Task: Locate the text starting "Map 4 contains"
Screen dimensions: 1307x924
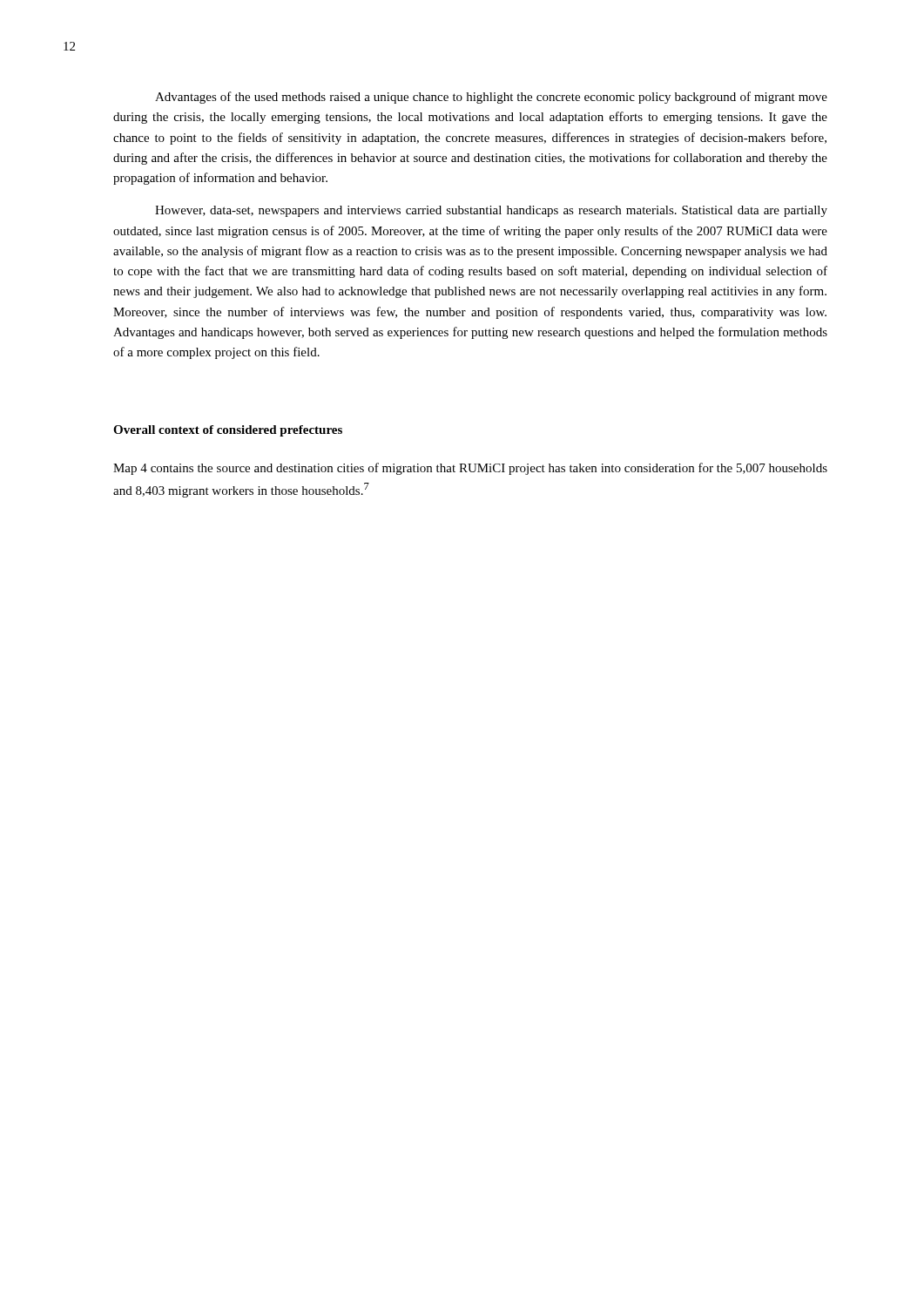Action: [470, 479]
